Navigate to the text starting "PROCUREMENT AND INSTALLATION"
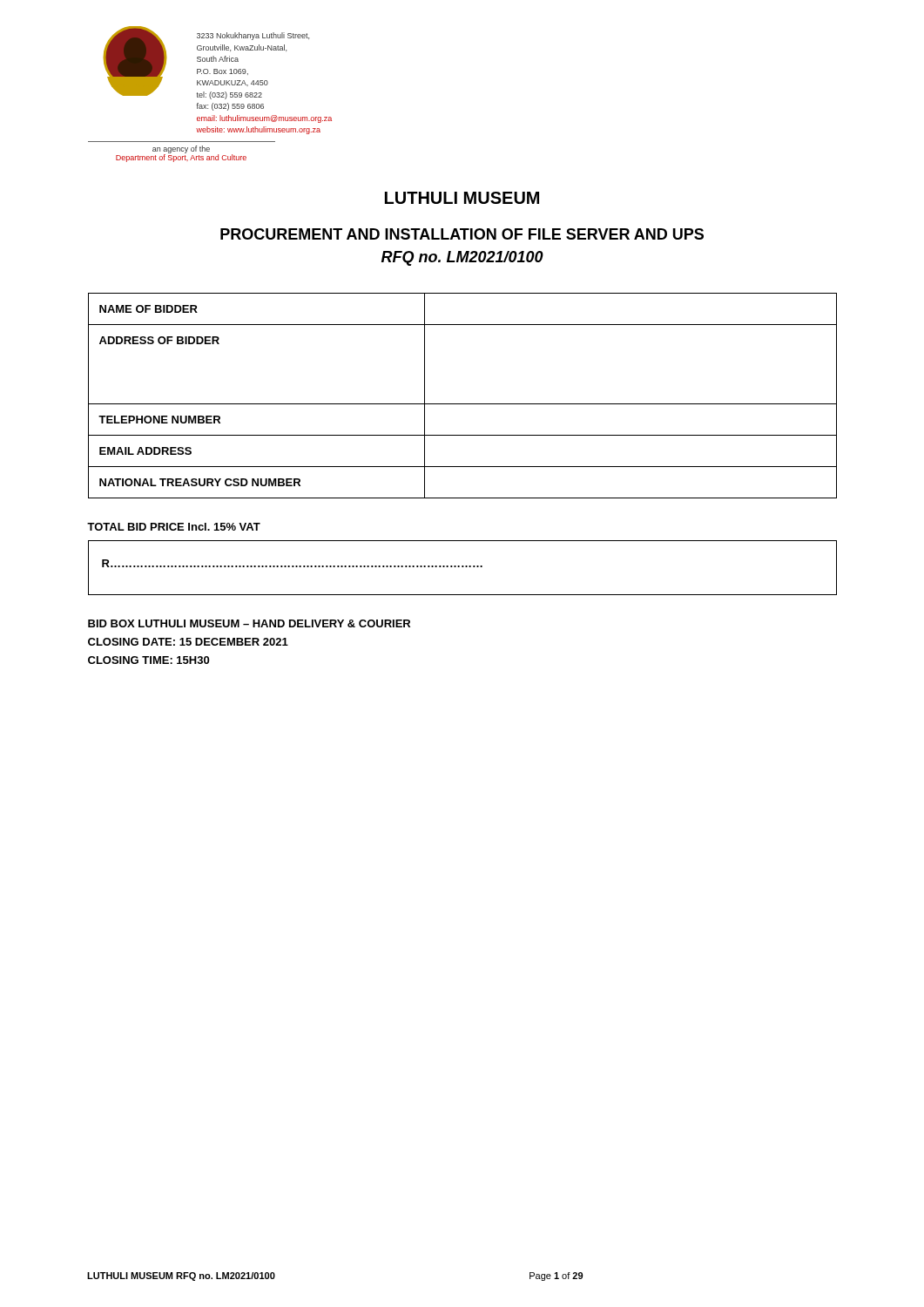Viewport: 924px width, 1307px height. click(462, 246)
